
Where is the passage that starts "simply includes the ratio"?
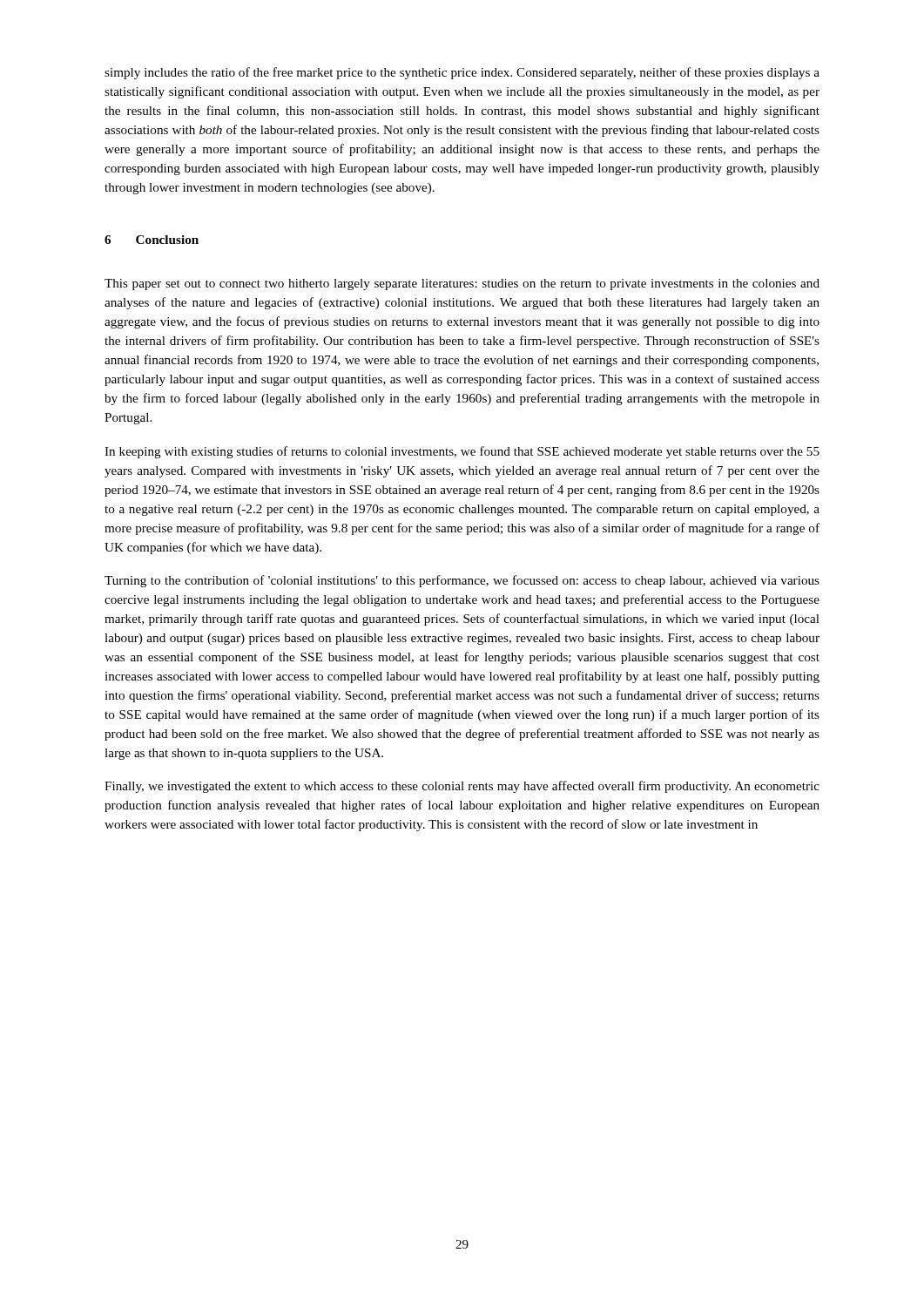462,129
